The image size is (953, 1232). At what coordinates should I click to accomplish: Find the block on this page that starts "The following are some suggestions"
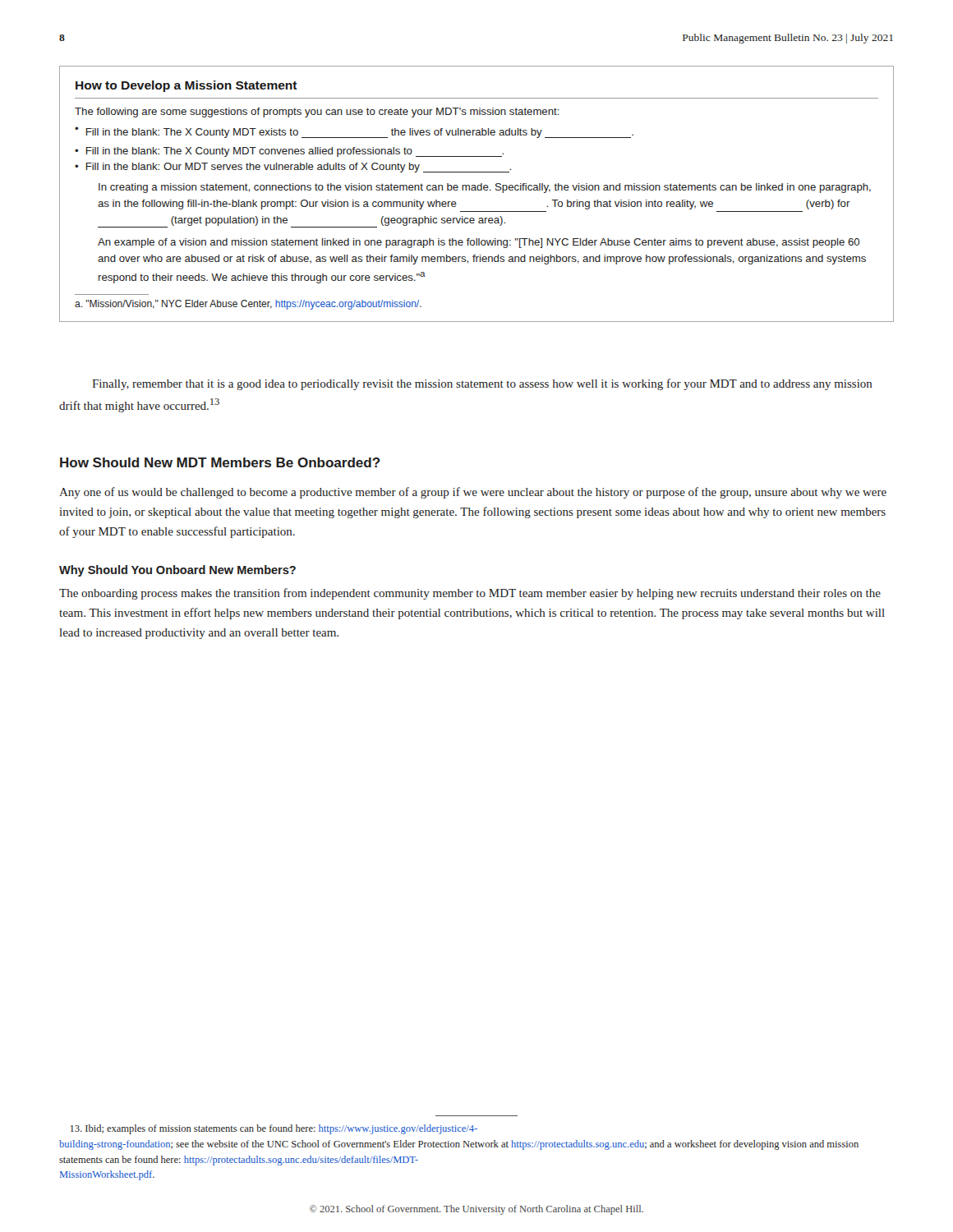point(317,111)
